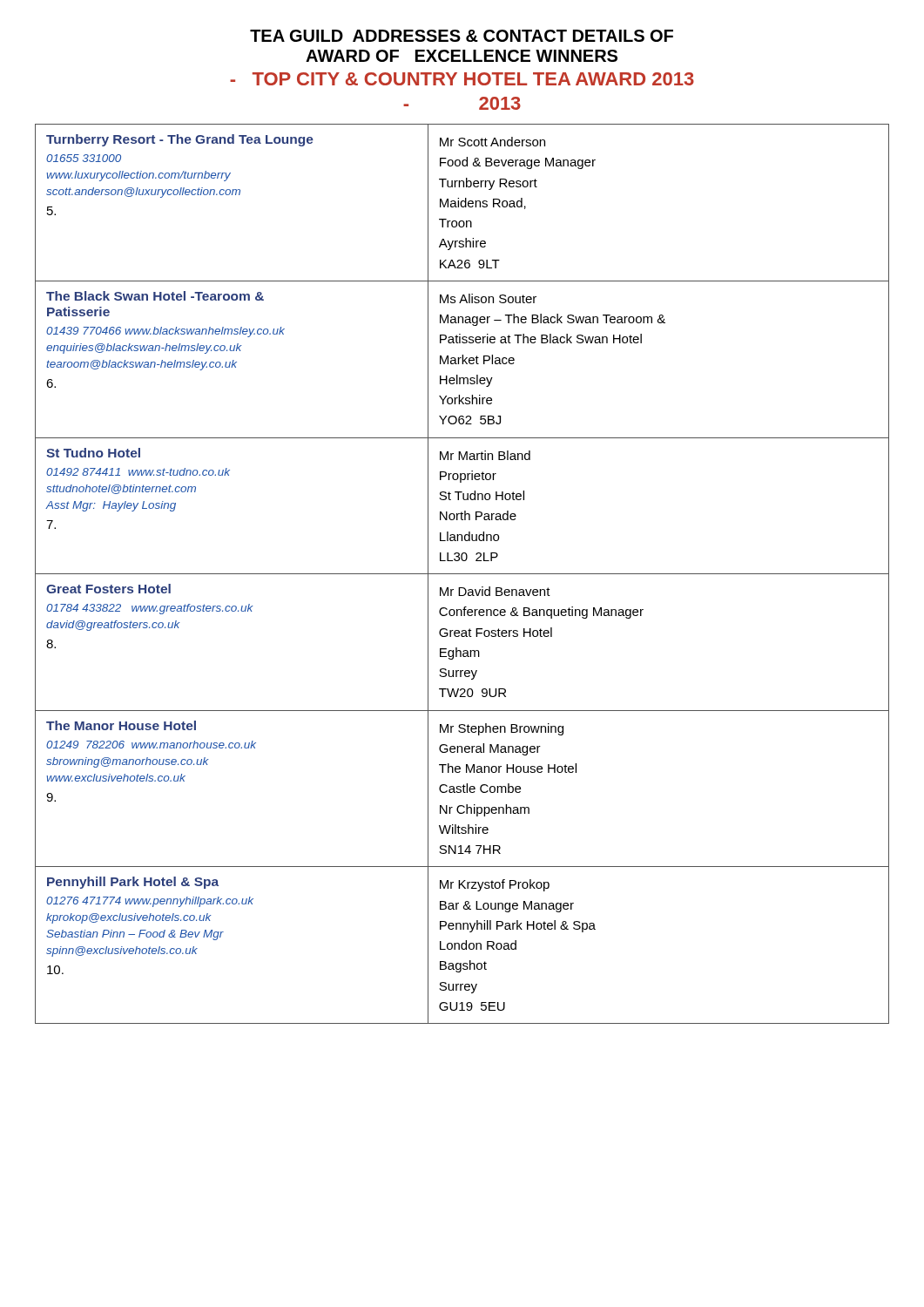Click on the text starting "TEA GUILD ADDRESSES"
The image size is (924, 1307).
(x=462, y=71)
